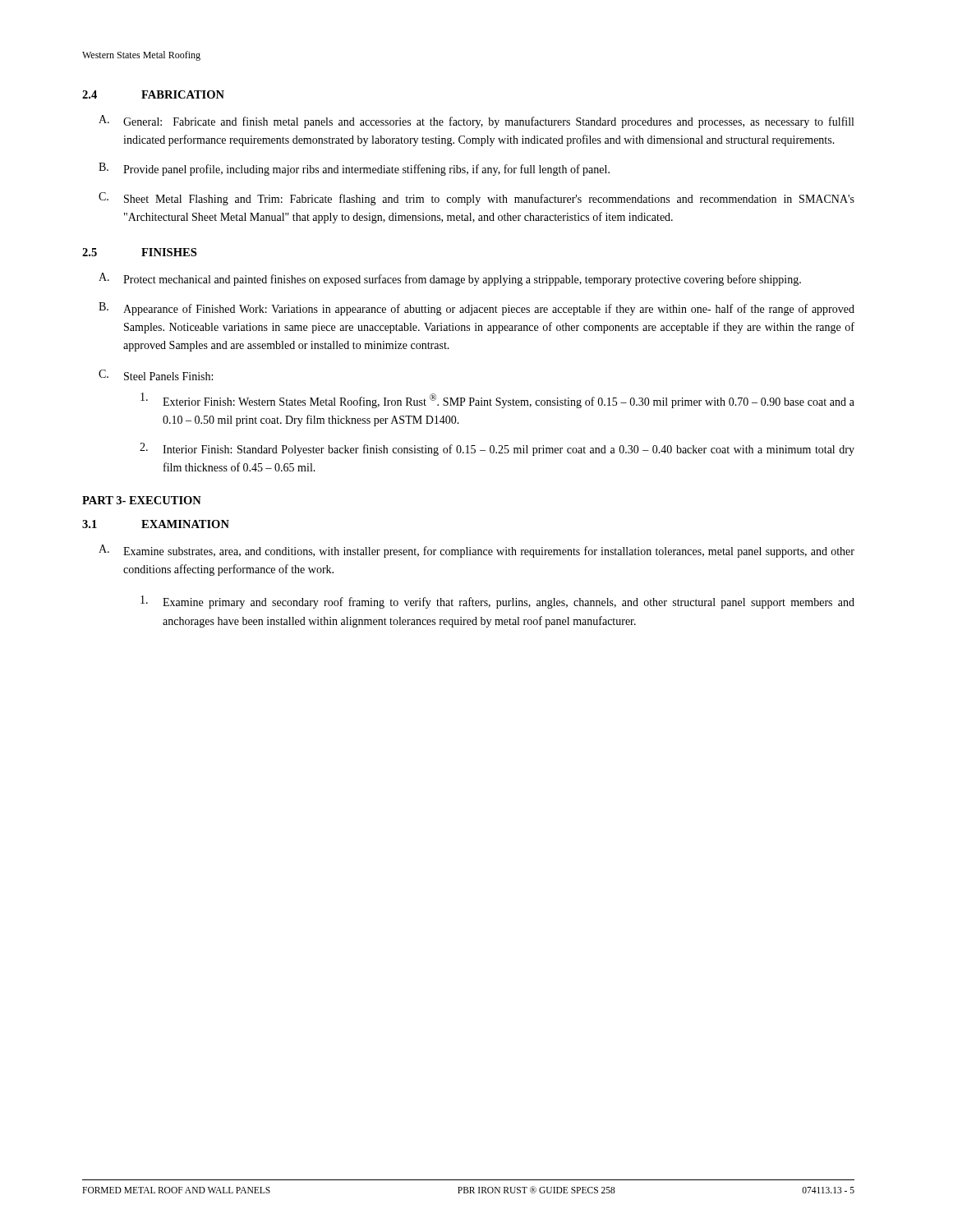Find the section header that says "3.1 EXAMINATION"
Image resolution: width=953 pixels, height=1232 pixels.
156,525
